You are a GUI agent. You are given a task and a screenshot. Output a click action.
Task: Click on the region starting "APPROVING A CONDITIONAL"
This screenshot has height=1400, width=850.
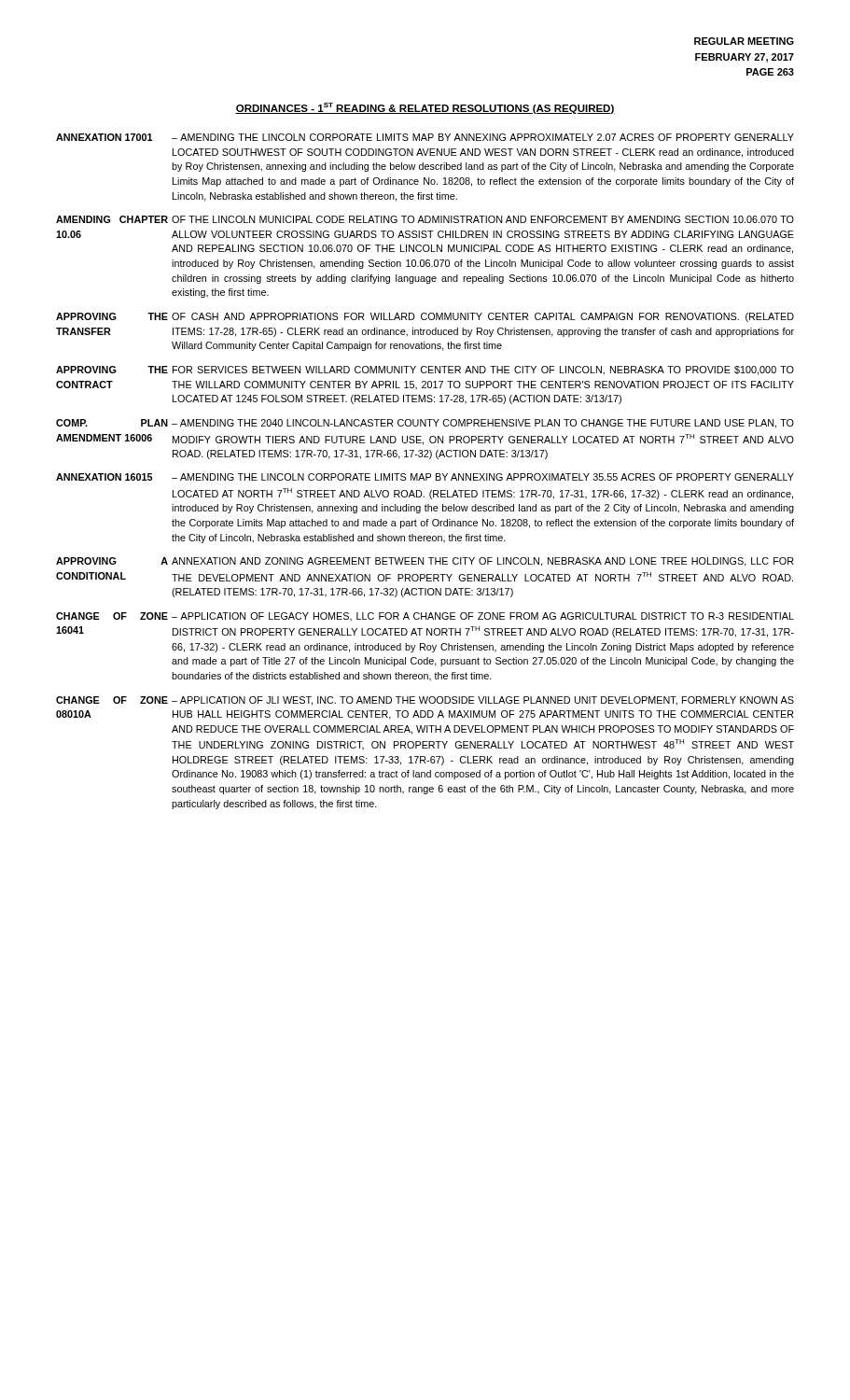[425, 577]
